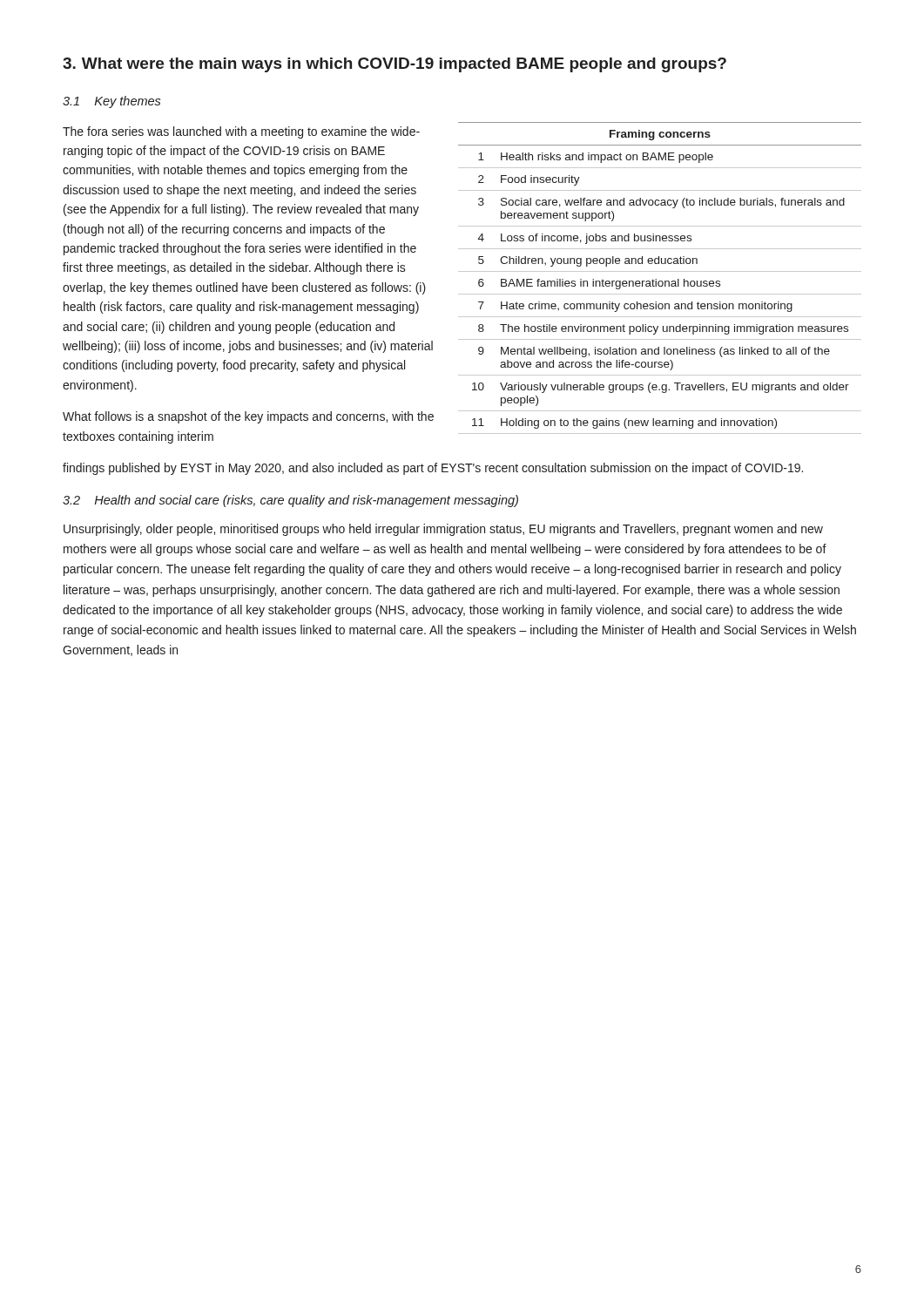924x1307 pixels.
Task: Click on the element starting "3. What were the main"
Action: click(x=395, y=63)
